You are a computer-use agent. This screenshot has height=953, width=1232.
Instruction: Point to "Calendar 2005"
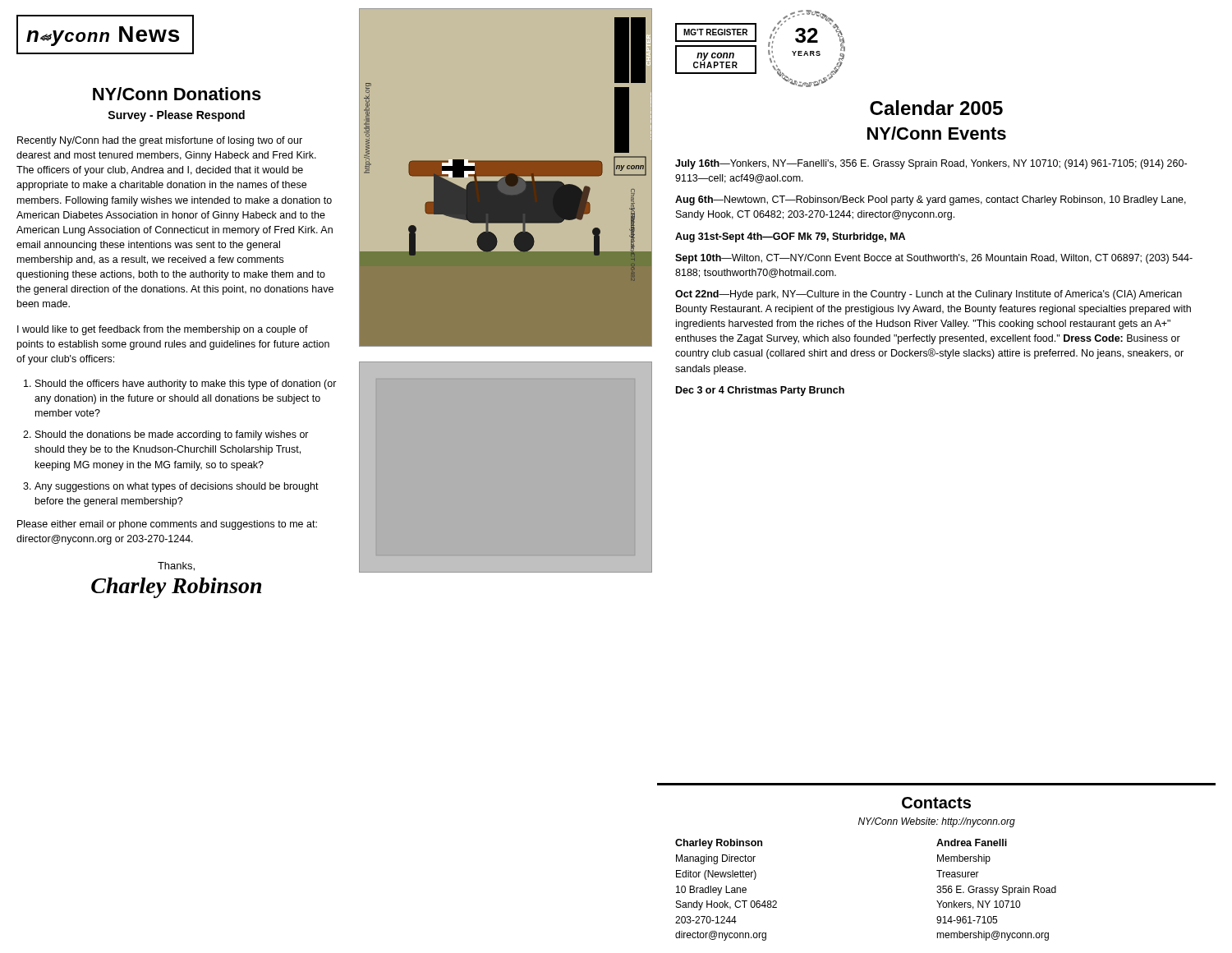point(936,108)
